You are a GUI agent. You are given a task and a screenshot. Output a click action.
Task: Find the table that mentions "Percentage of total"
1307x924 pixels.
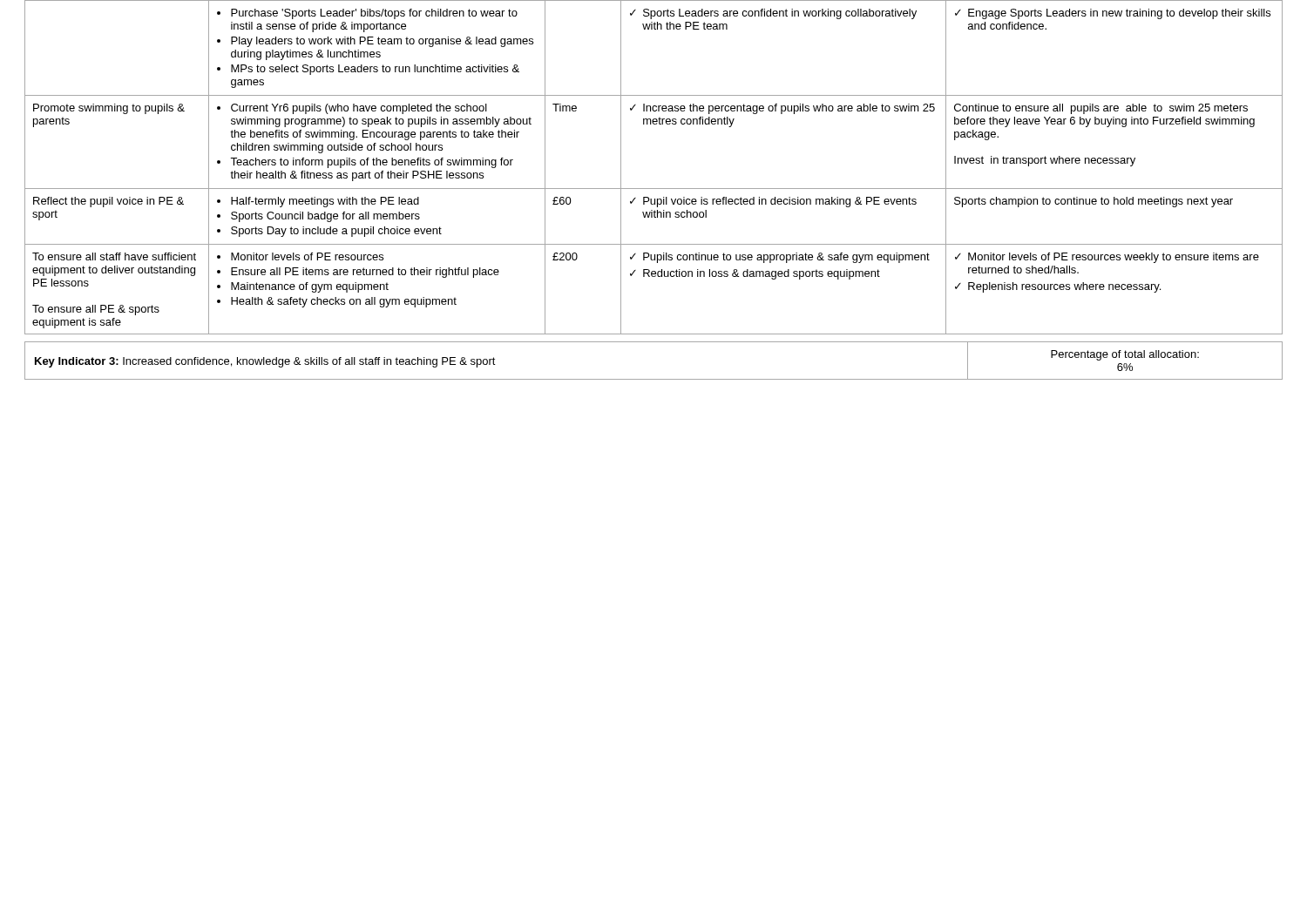[654, 361]
